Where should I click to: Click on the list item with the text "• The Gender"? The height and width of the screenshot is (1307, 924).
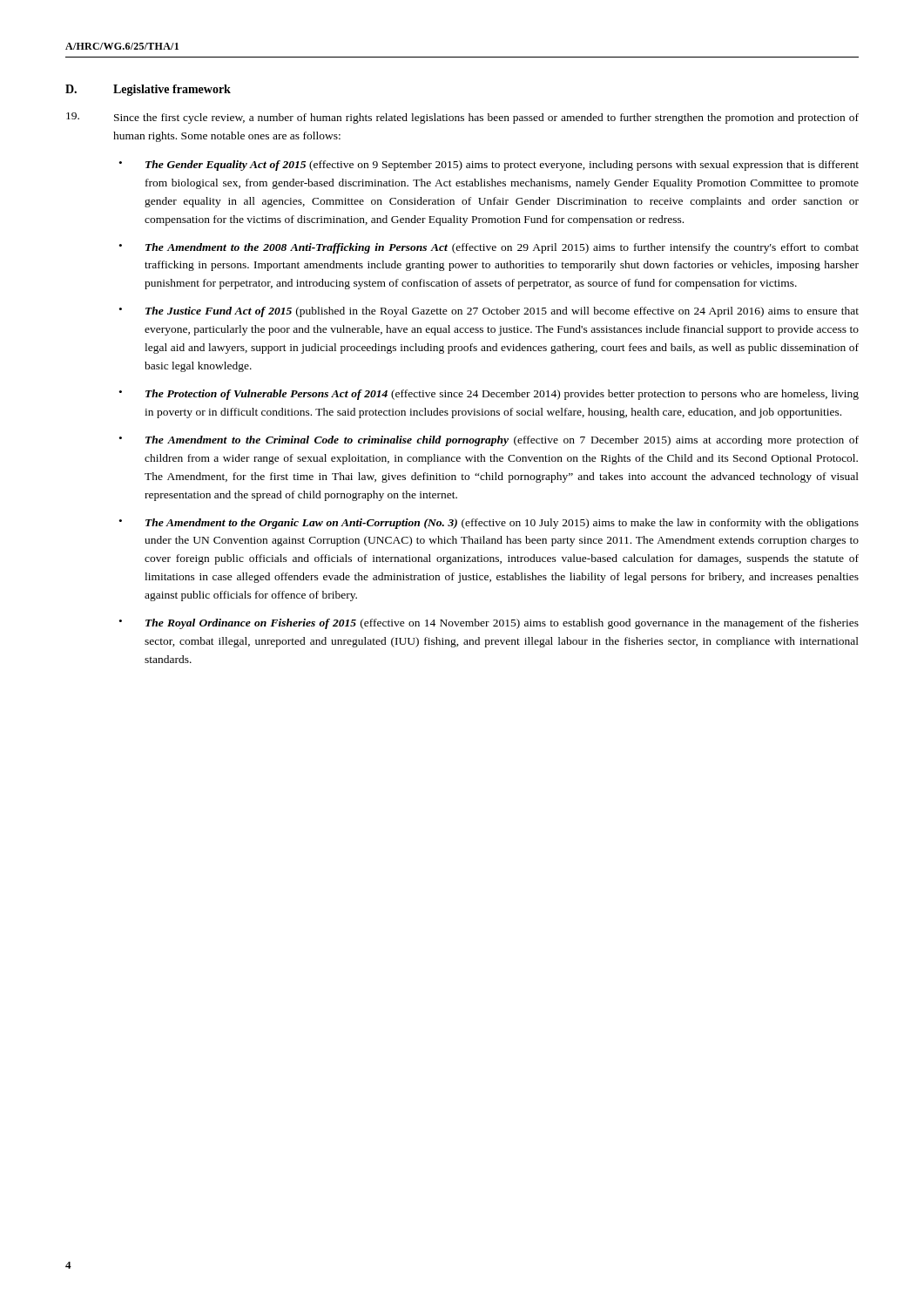point(486,192)
